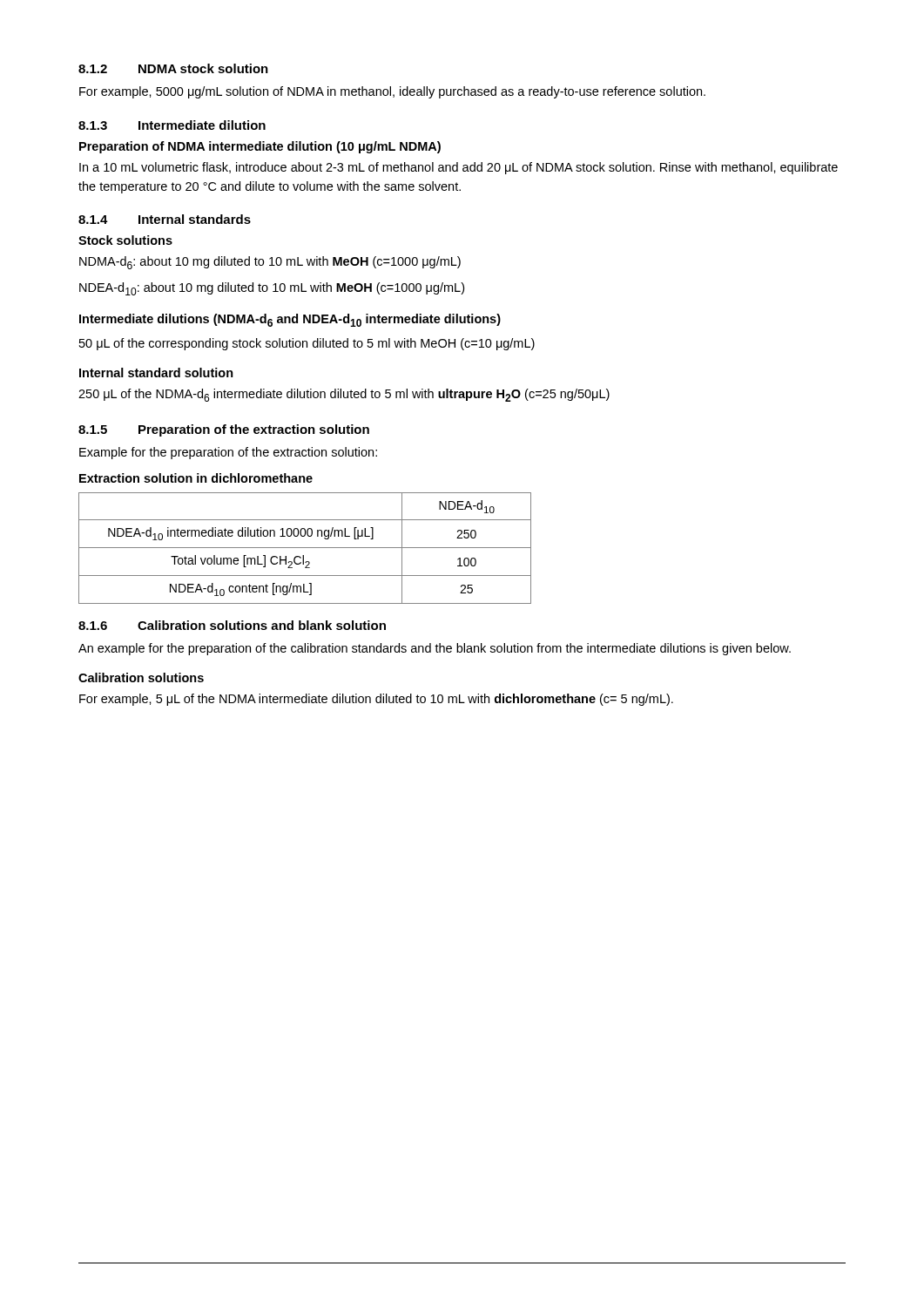Point to the text block starting "Intermediate dilutions (NDMA-d6 and NDEA-d10 intermediate dilutions)"
The height and width of the screenshot is (1307, 924).
pos(290,321)
